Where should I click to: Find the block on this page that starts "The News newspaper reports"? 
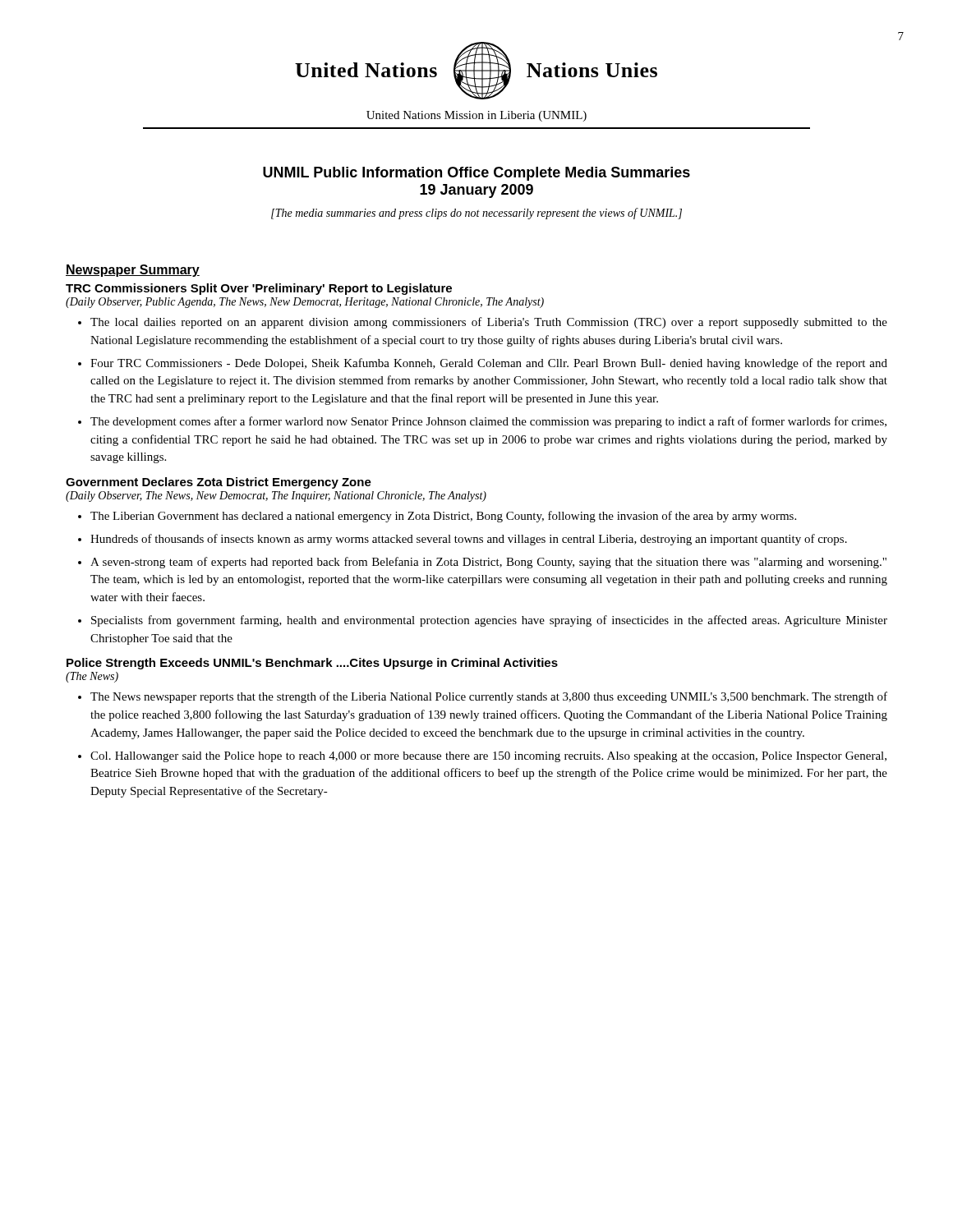click(x=489, y=715)
